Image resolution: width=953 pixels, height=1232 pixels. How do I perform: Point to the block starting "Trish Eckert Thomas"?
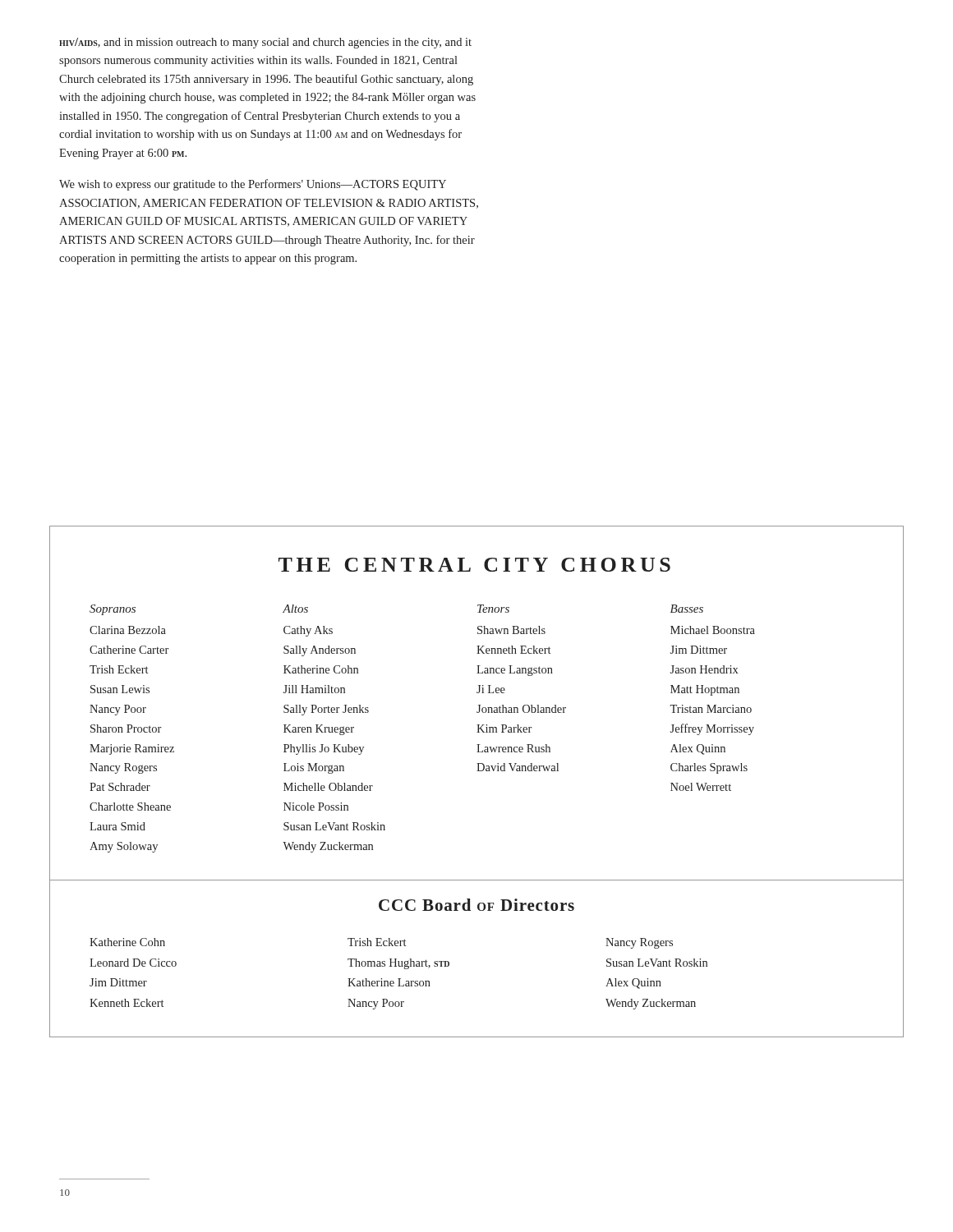tap(377, 942)
